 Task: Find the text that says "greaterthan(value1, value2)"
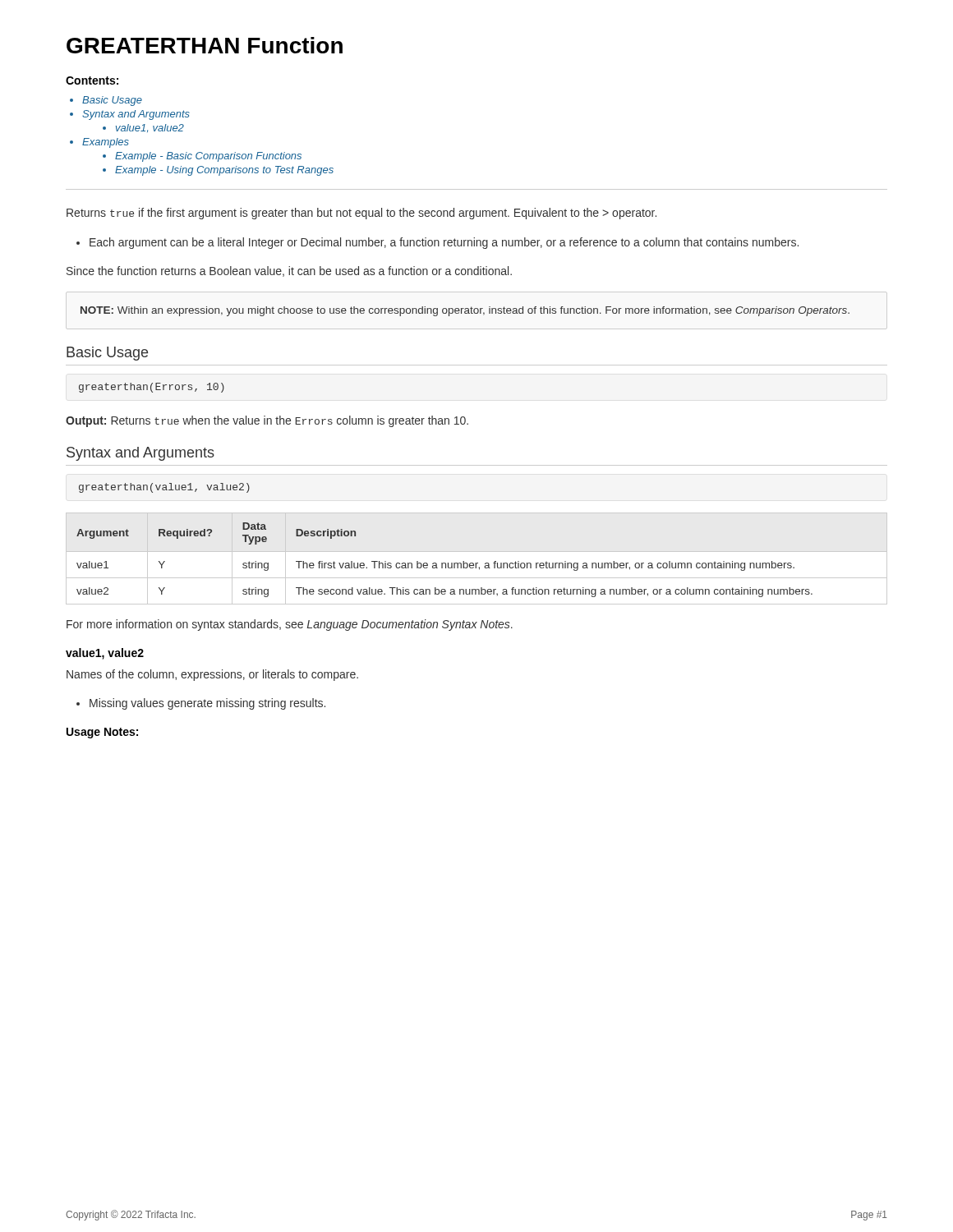(x=164, y=488)
